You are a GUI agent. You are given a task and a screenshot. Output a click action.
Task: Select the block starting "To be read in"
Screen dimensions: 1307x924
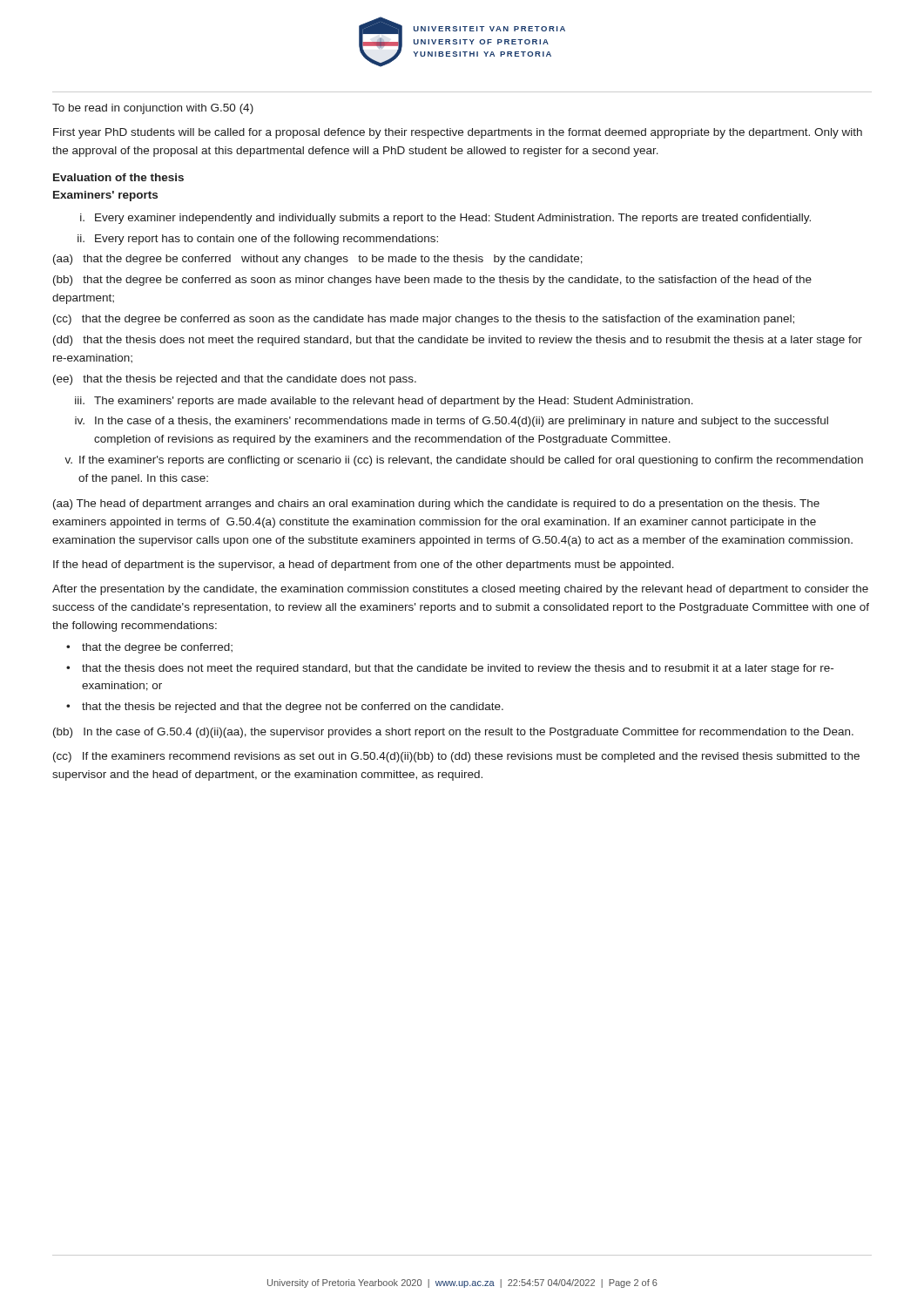pos(153,108)
